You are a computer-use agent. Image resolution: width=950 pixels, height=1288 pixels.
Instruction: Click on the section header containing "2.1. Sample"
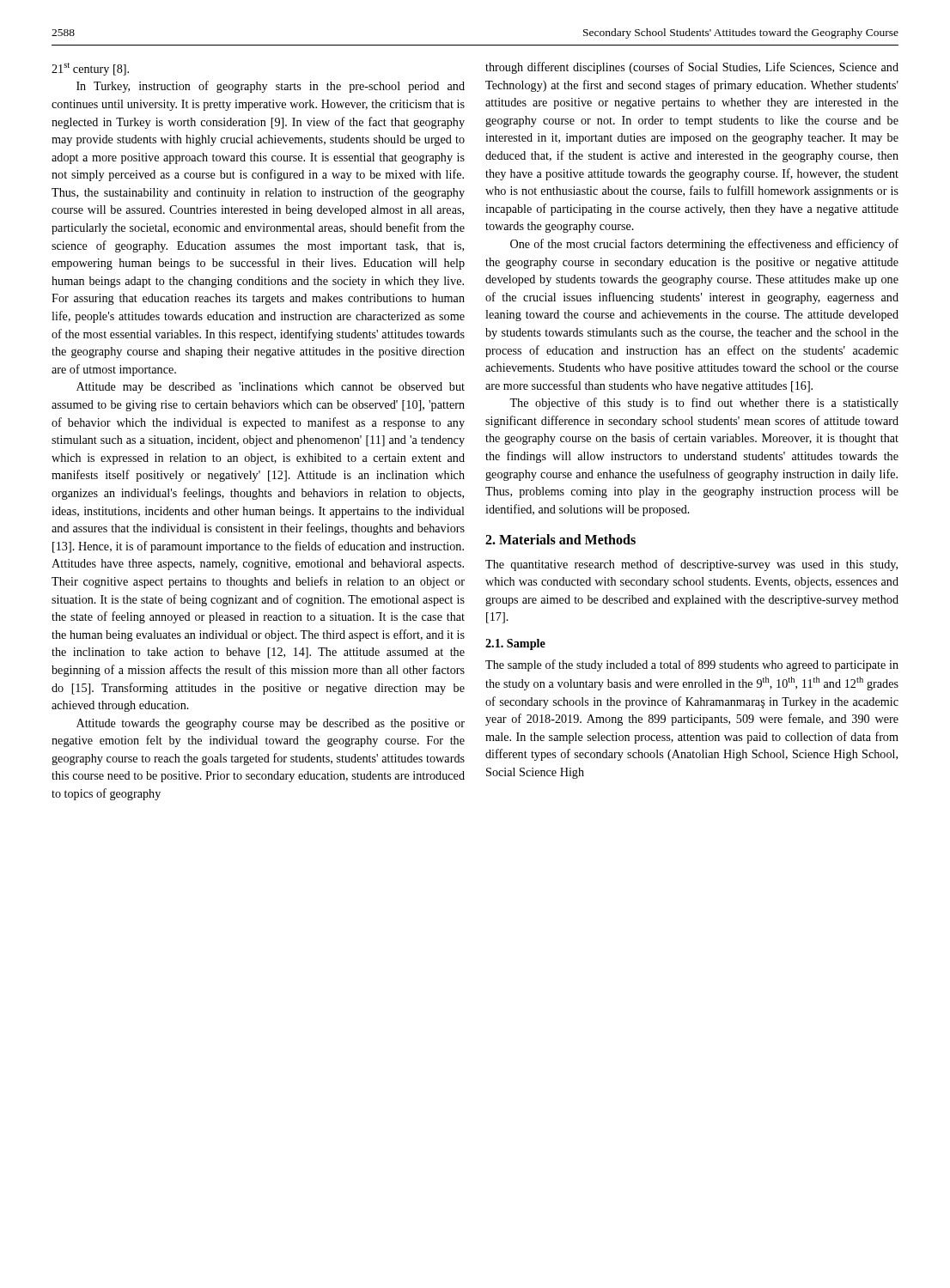click(x=515, y=643)
